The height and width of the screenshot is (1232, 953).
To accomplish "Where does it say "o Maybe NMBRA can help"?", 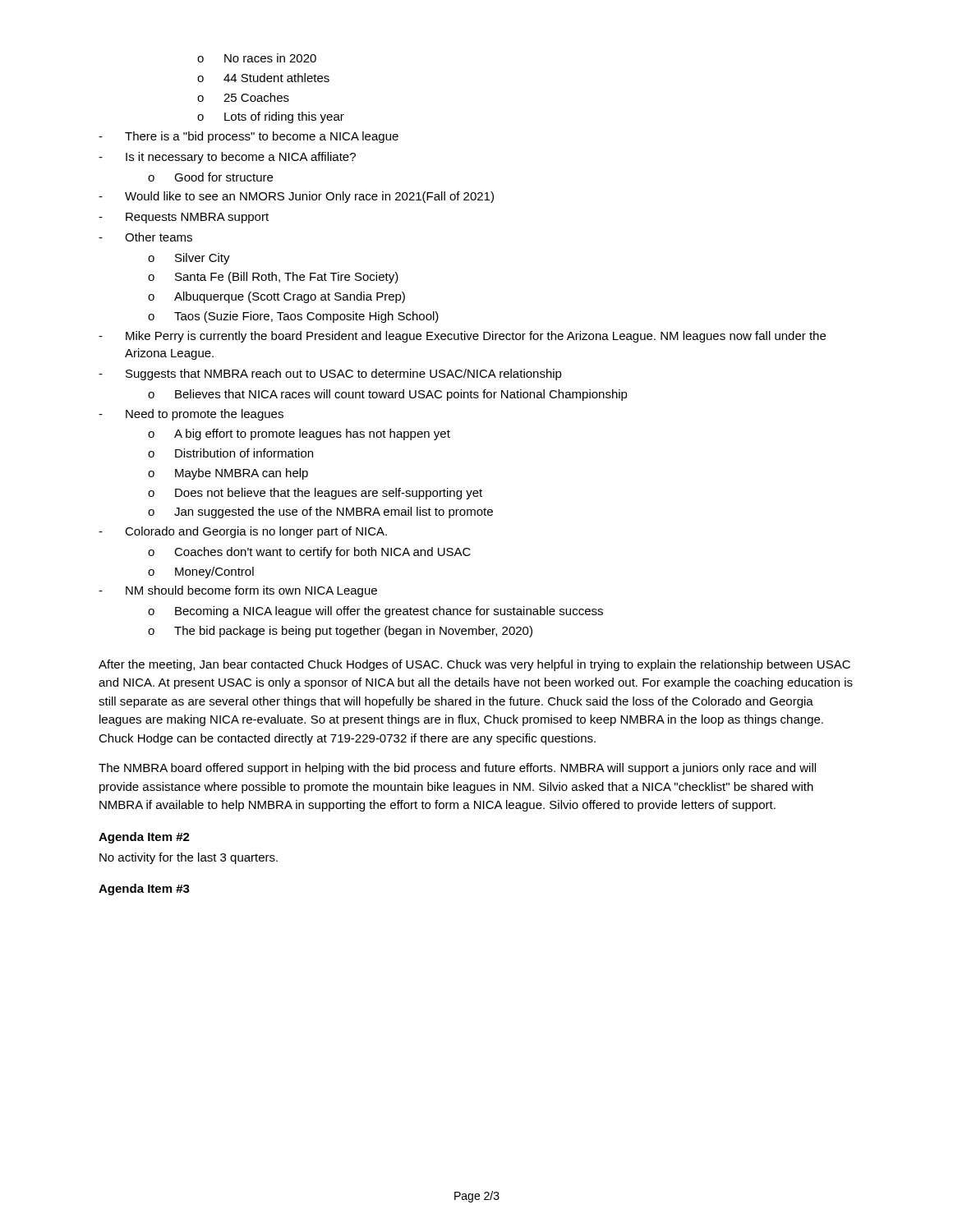I will coord(228,474).
